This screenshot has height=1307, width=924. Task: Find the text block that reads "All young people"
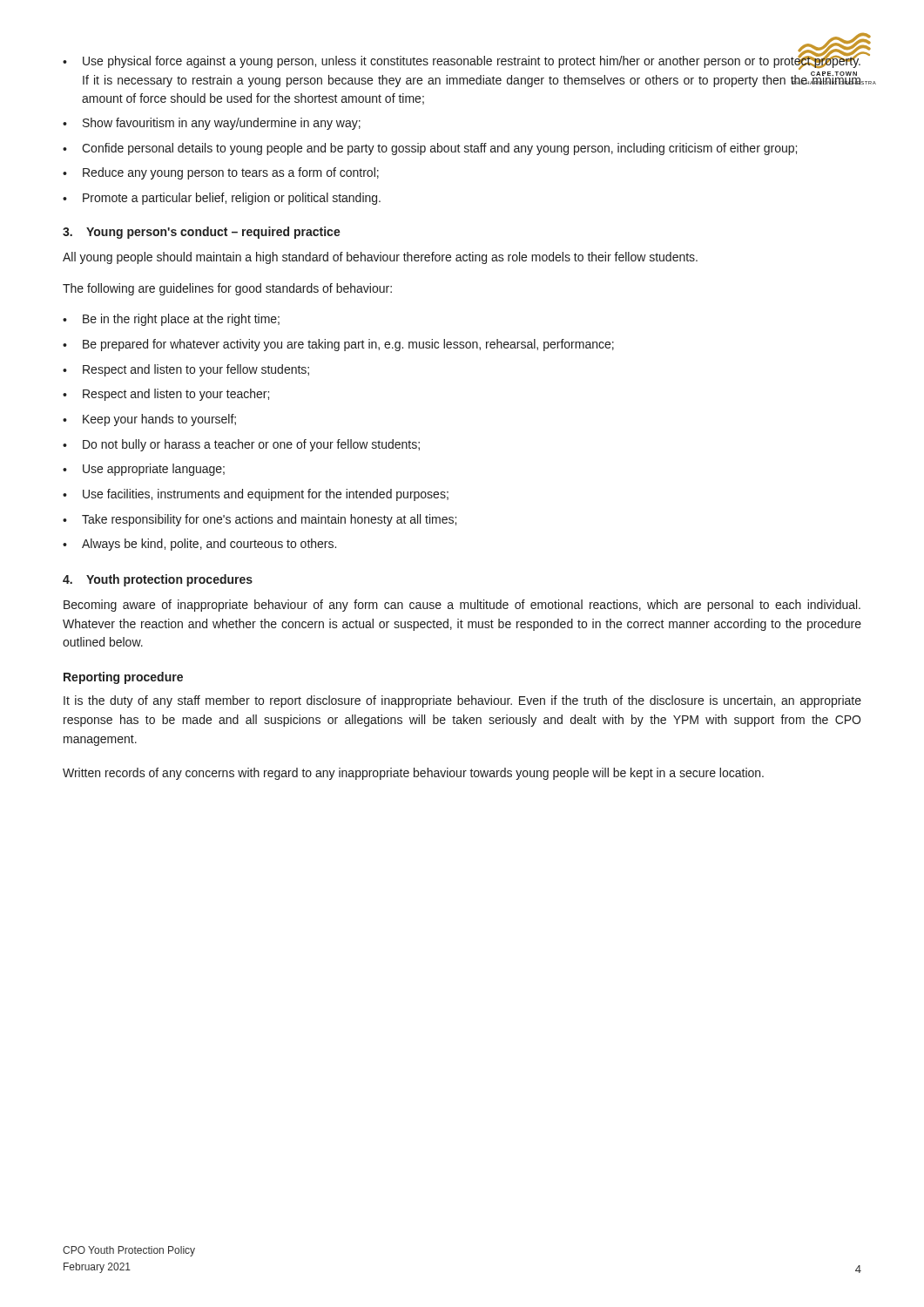(x=381, y=257)
